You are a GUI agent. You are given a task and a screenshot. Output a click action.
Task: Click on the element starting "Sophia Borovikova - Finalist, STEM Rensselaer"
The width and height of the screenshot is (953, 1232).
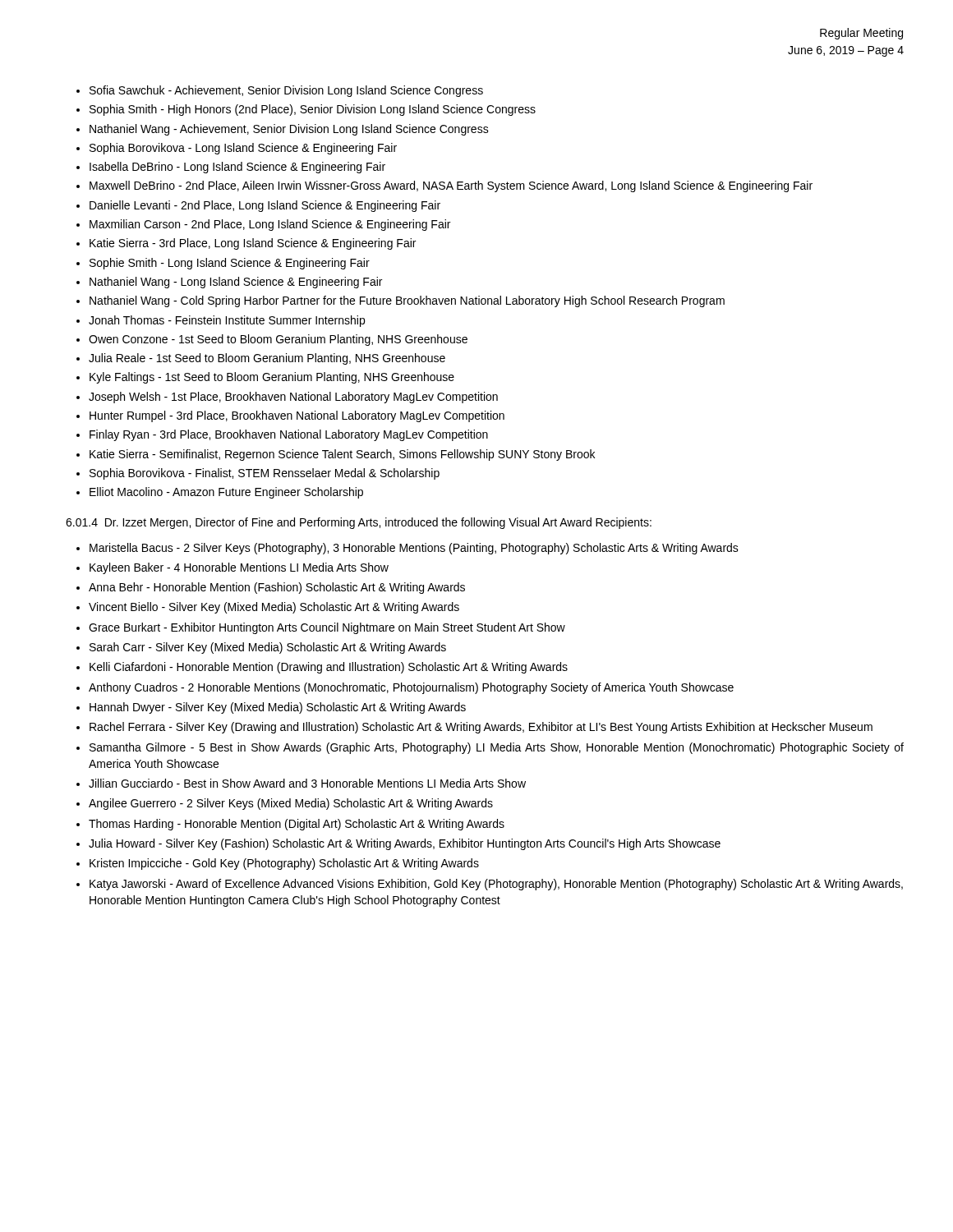[x=264, y=473]
